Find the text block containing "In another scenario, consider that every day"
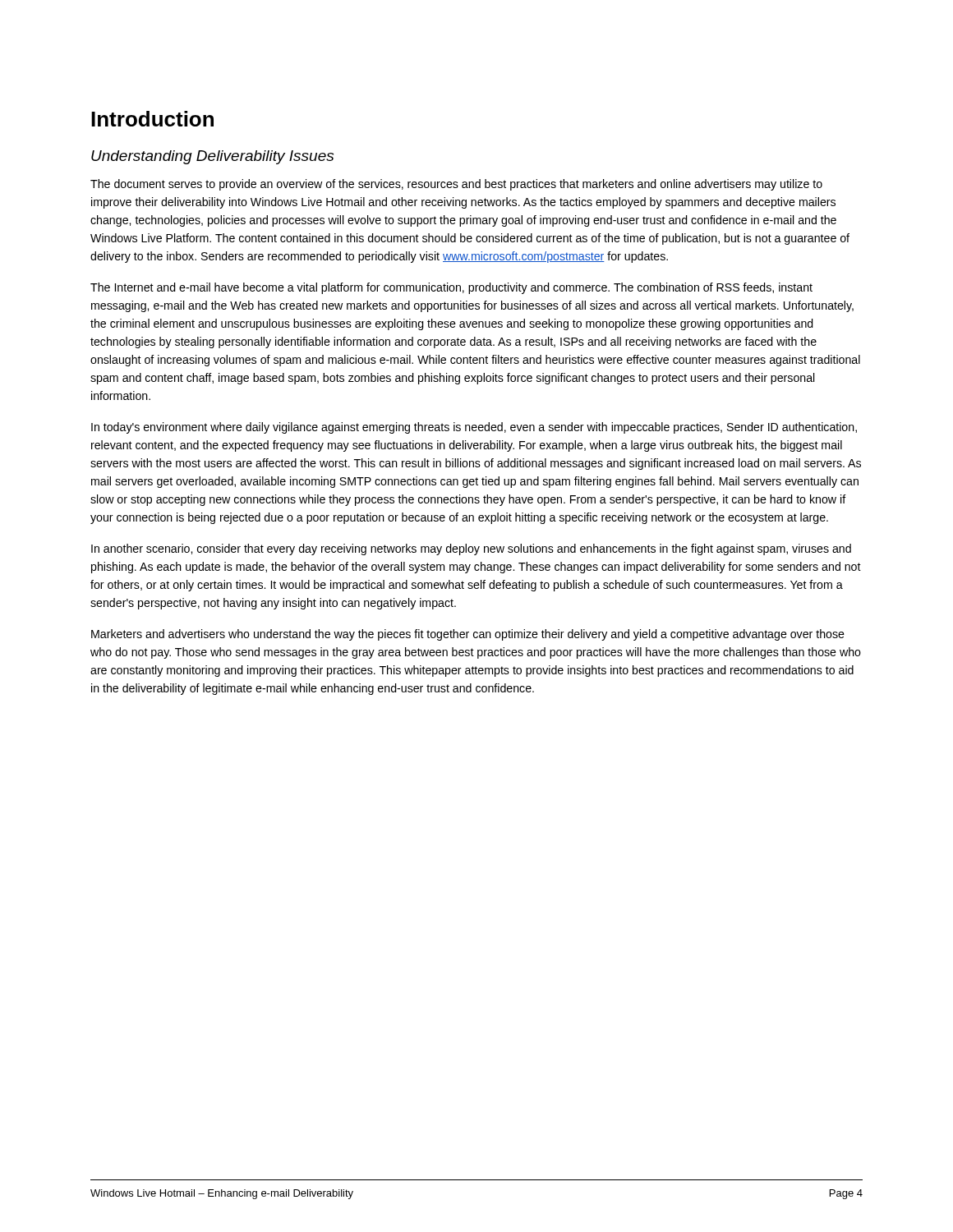 pos(476,576)
